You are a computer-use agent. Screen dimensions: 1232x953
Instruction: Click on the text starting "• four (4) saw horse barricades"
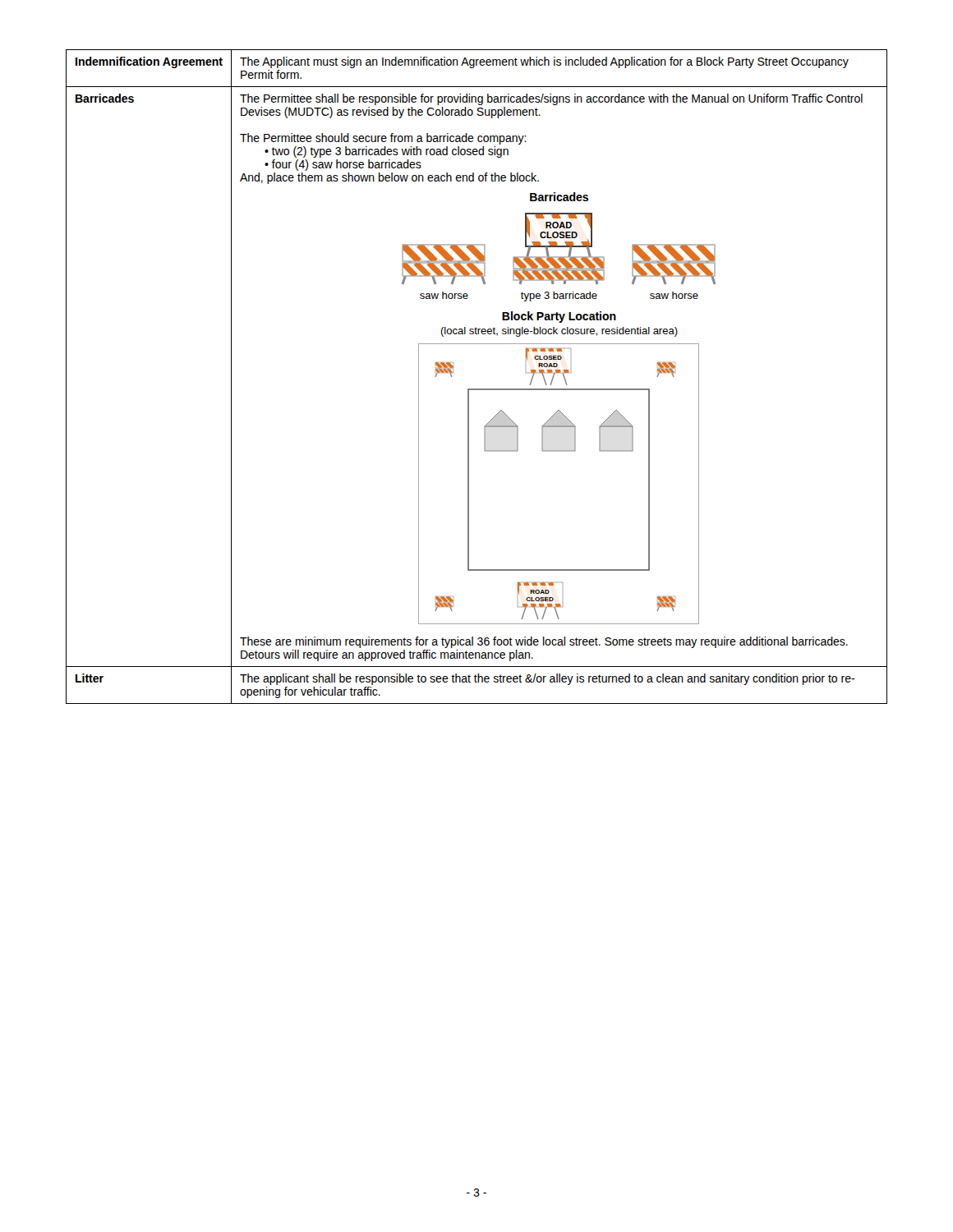pyautogui.click(x=343, y=164)
